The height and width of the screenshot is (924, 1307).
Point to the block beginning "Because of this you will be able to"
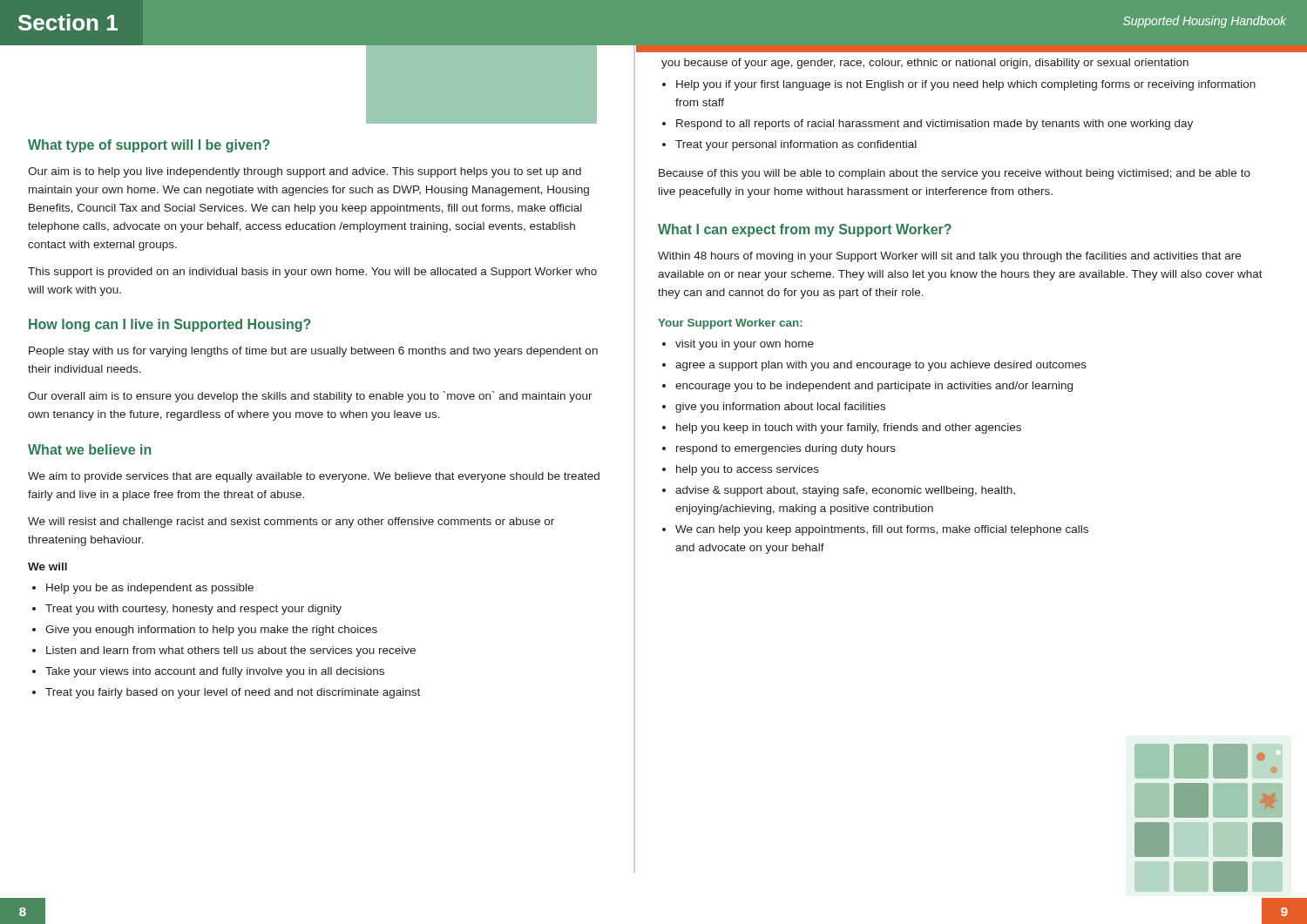point(963,182)
